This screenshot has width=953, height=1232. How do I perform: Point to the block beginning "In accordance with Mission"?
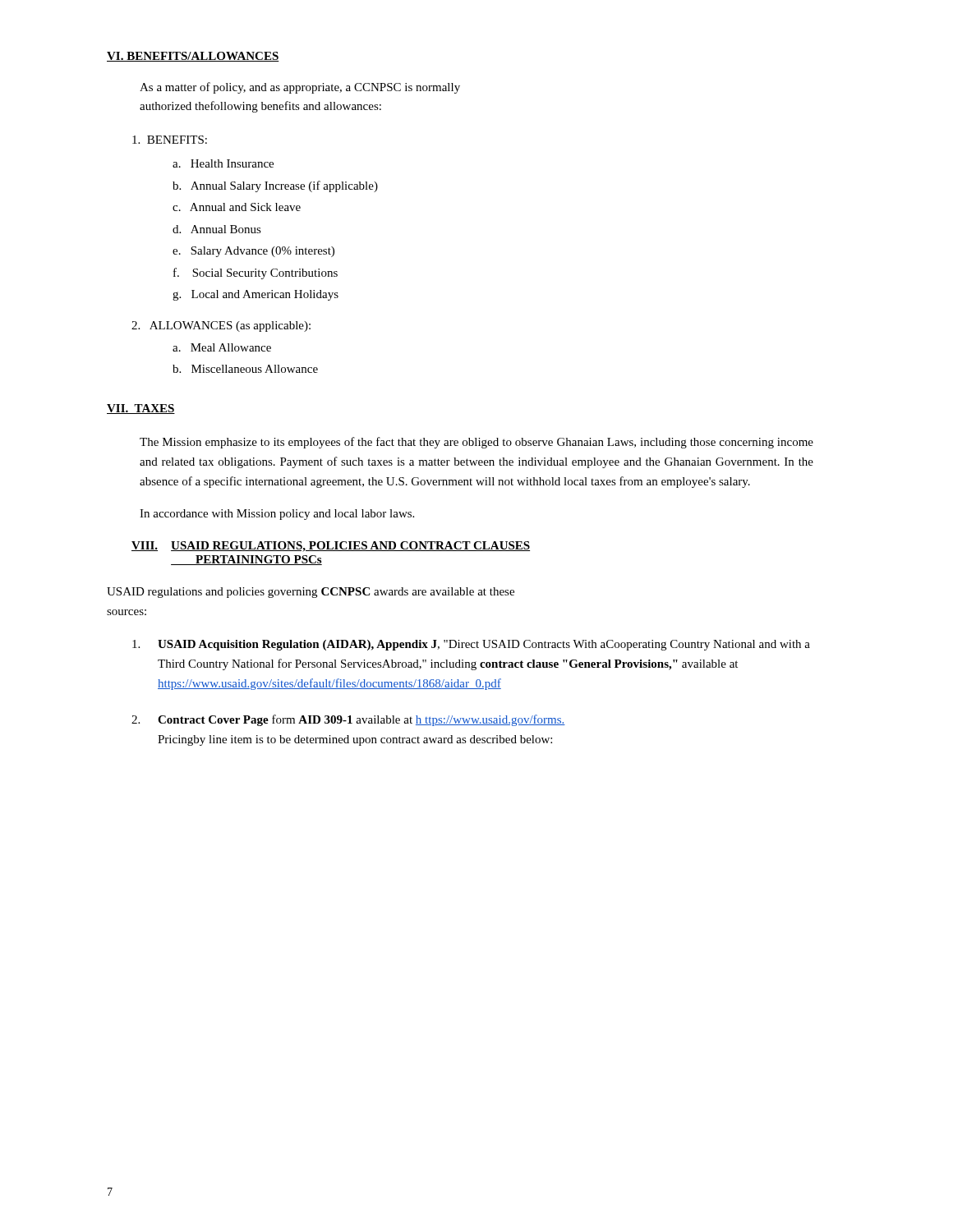coord(277,513)
